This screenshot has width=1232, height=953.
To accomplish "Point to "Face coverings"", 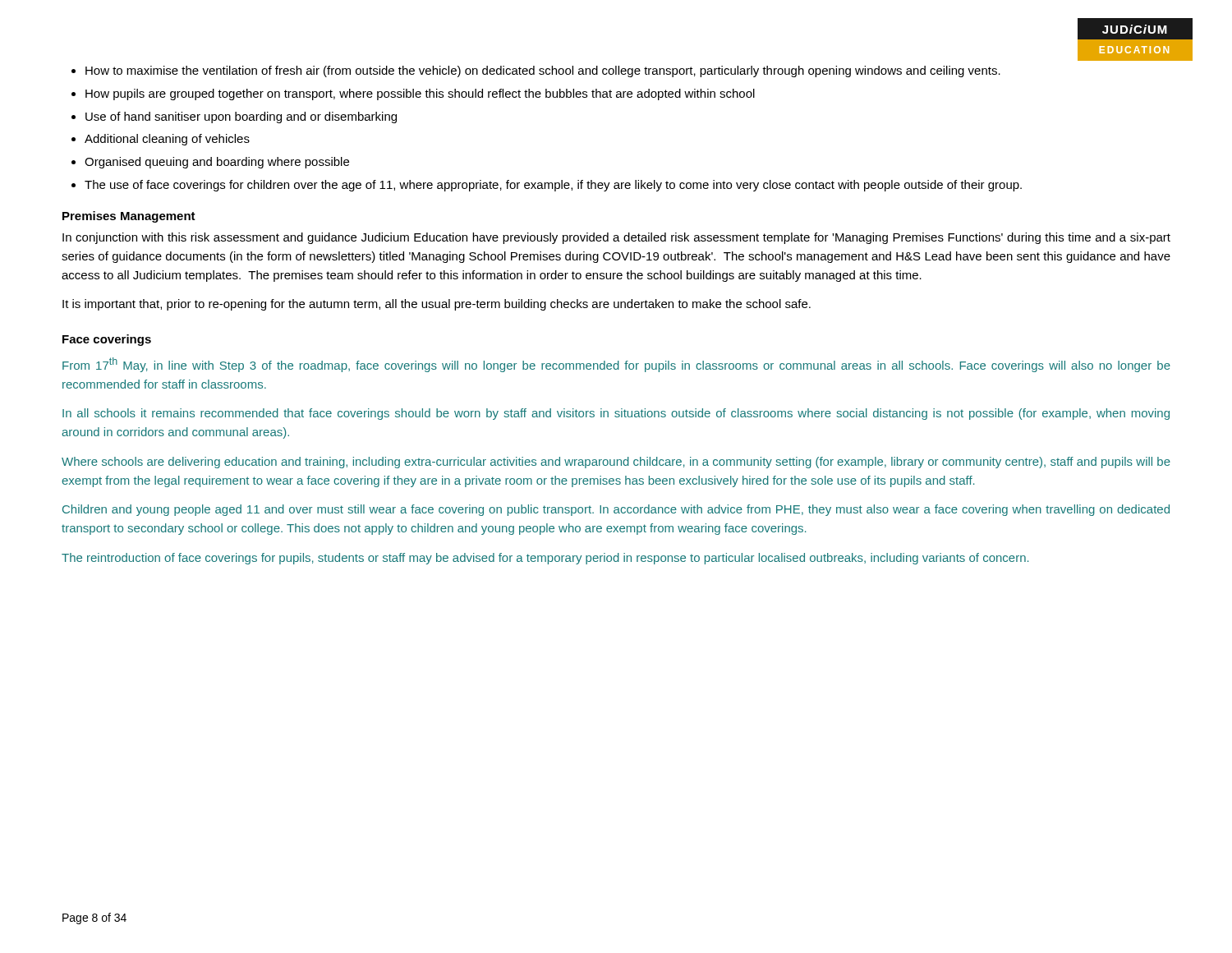I will (x=106, y=338).
